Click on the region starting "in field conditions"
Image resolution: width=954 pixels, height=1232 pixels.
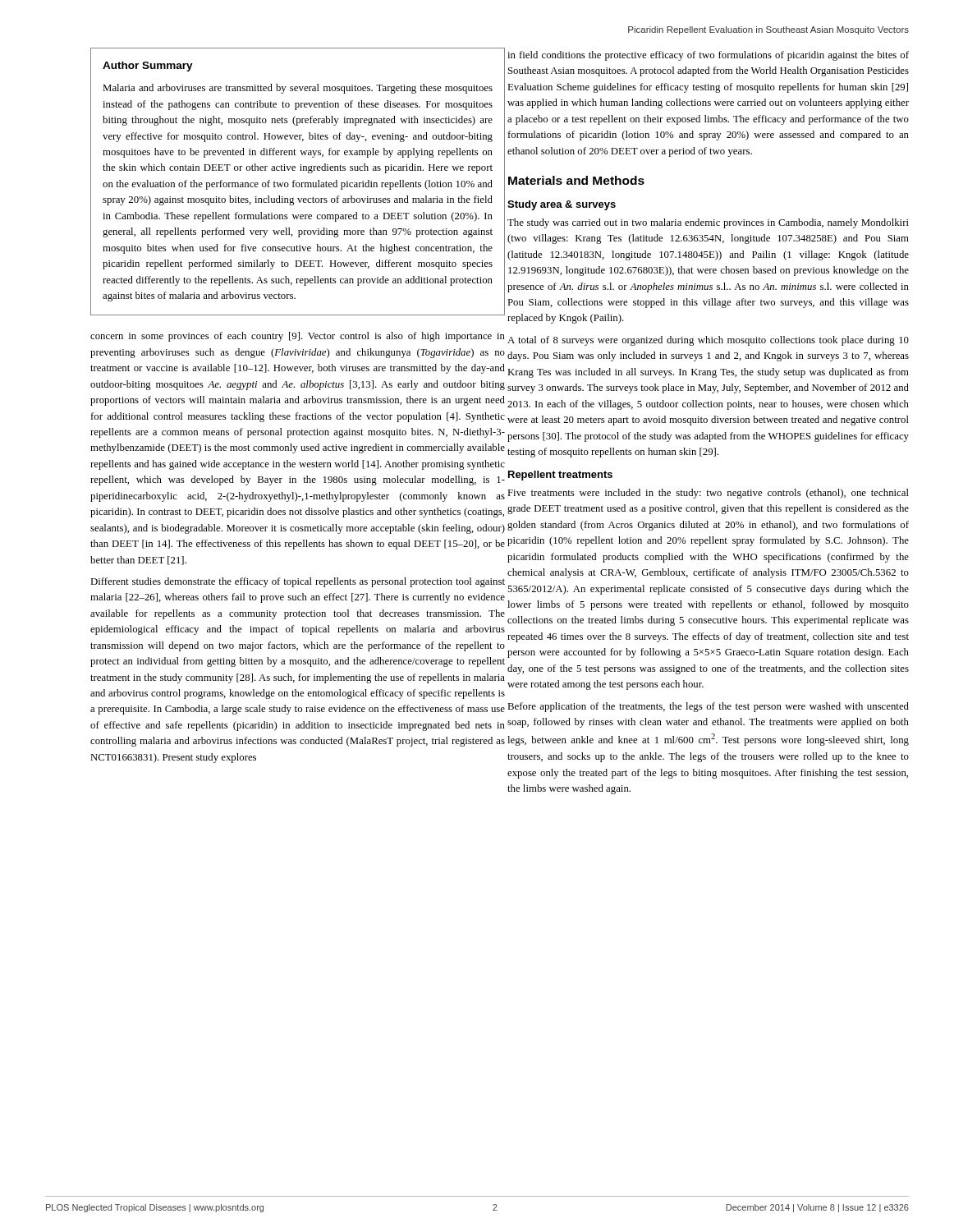pyautogui.click(x=708, y=104)
